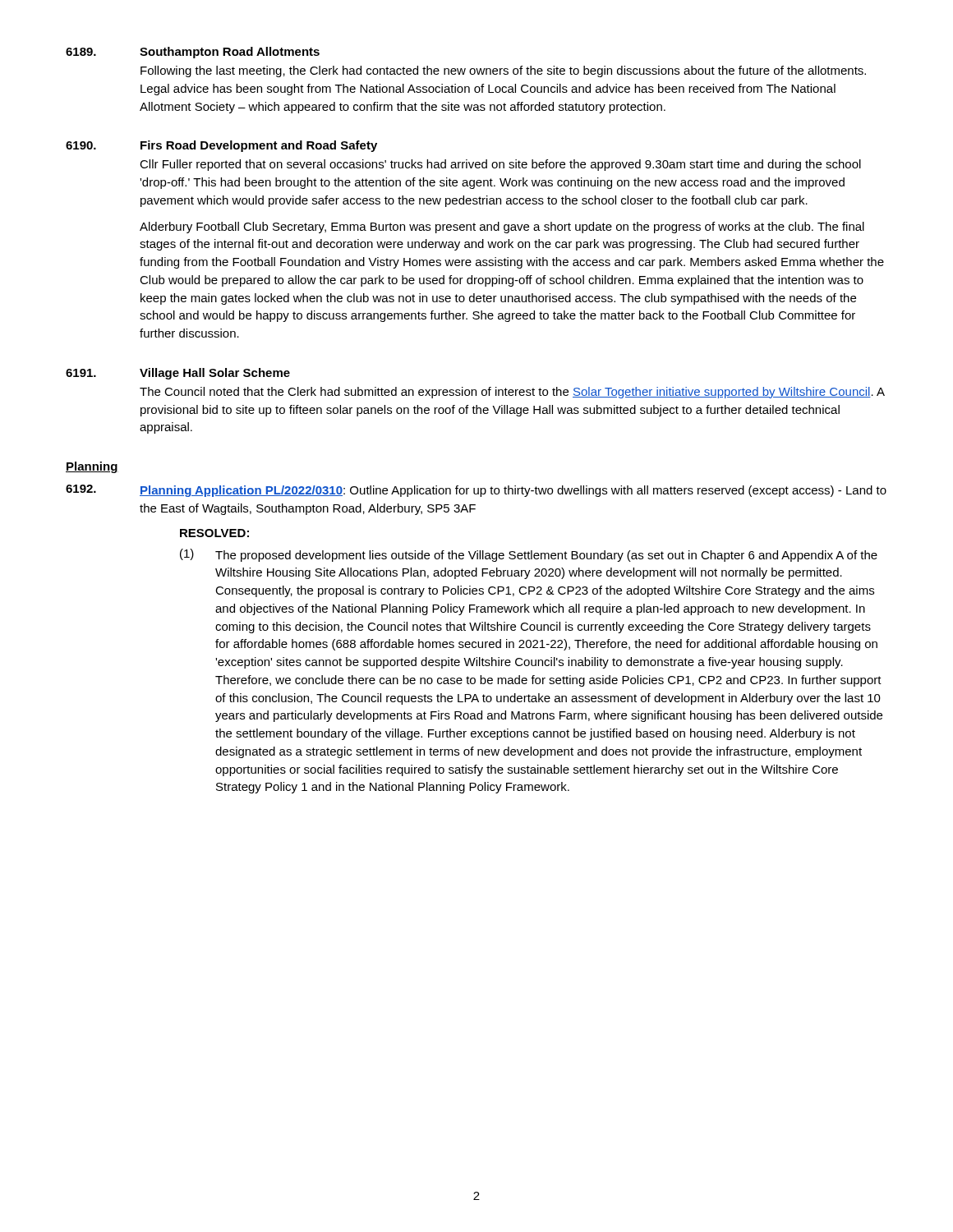Image resolution: width=953 pixels, height=1232 pixels.
Task: Select the passage starting "6191. Village Hall"
Action: [476, 405]
